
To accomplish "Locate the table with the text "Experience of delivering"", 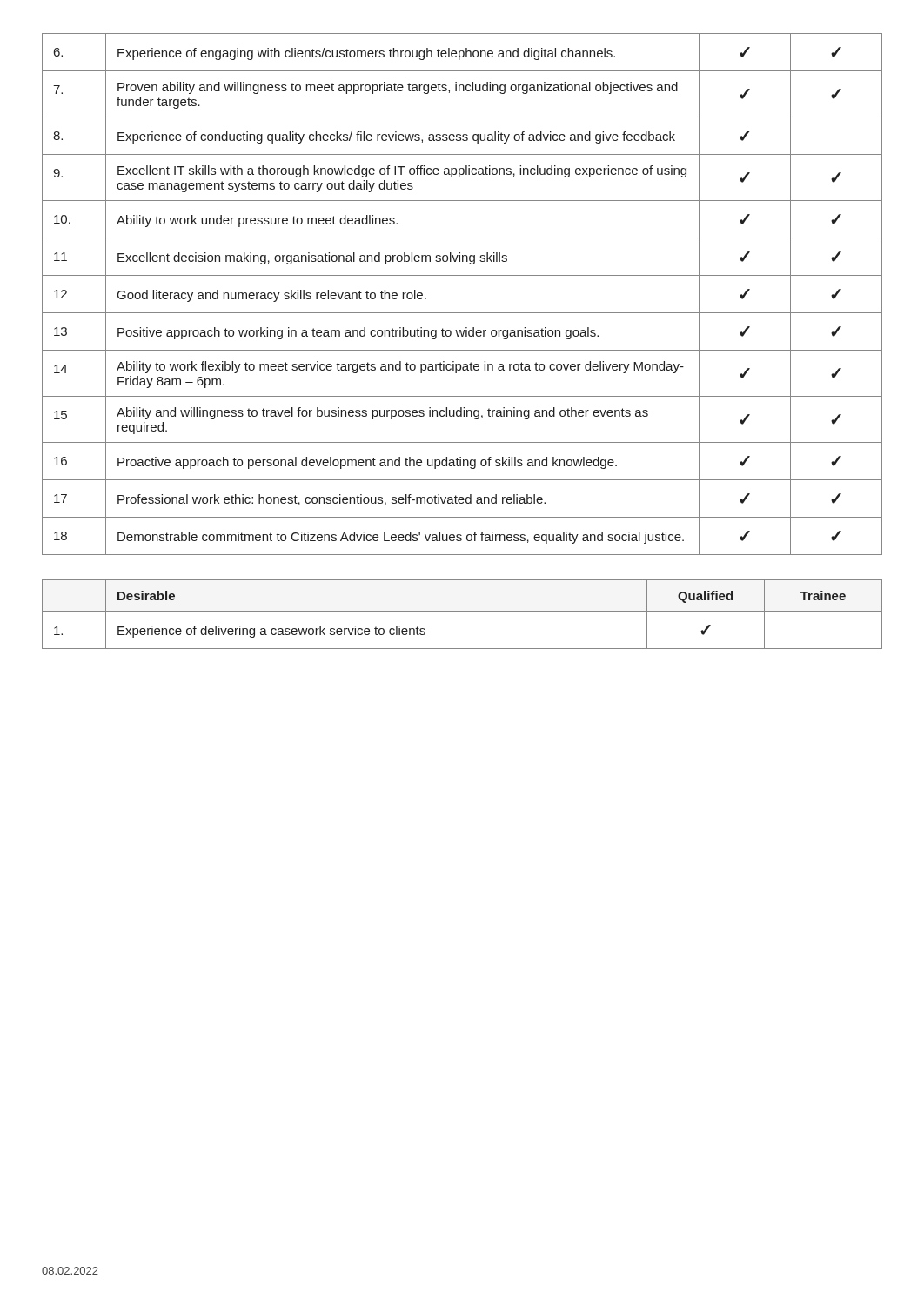I will [x=462, y=614].
